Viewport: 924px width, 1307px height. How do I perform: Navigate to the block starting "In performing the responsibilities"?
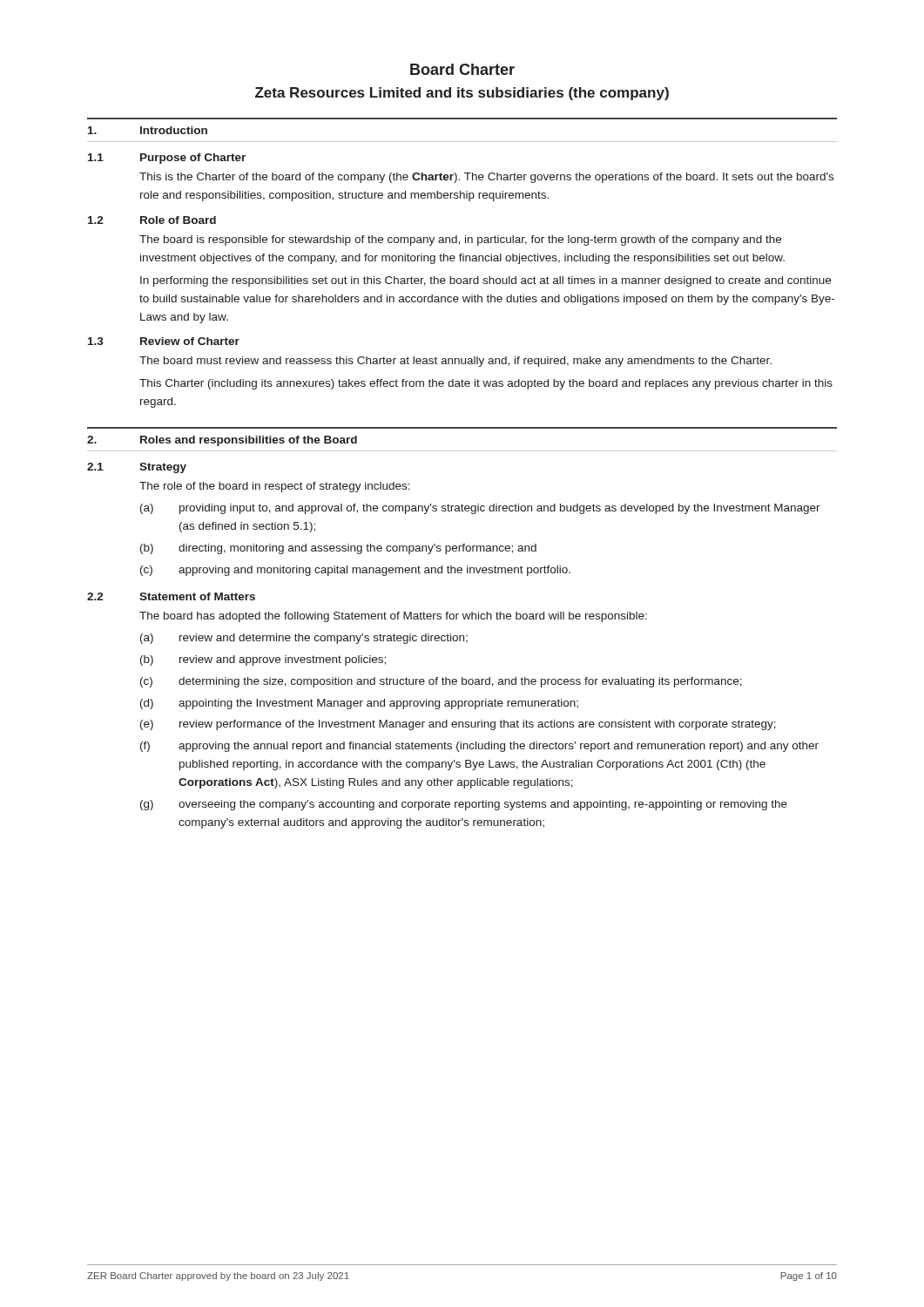pos(487,298)
